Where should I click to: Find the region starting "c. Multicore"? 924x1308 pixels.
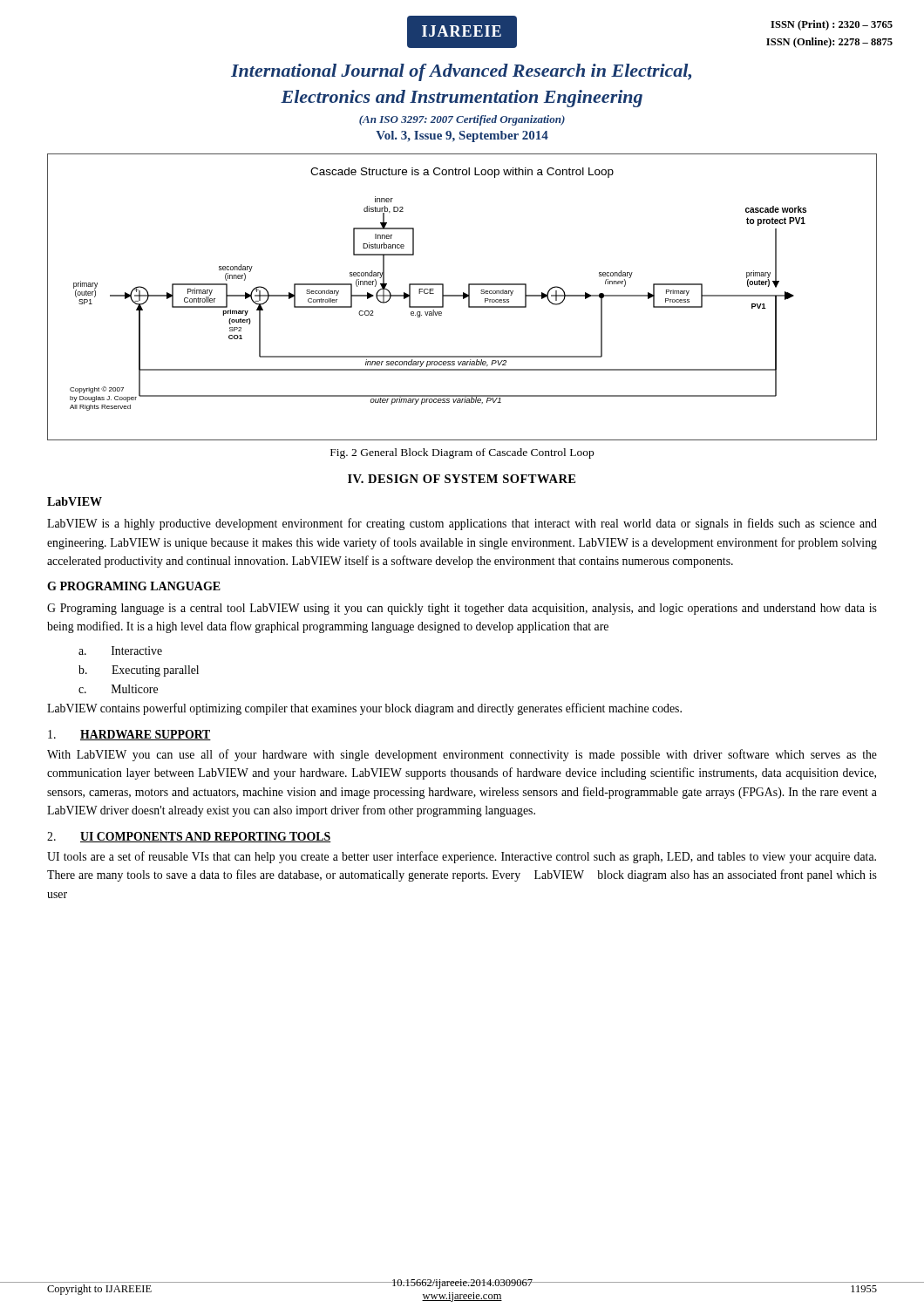tap(118, 689)
